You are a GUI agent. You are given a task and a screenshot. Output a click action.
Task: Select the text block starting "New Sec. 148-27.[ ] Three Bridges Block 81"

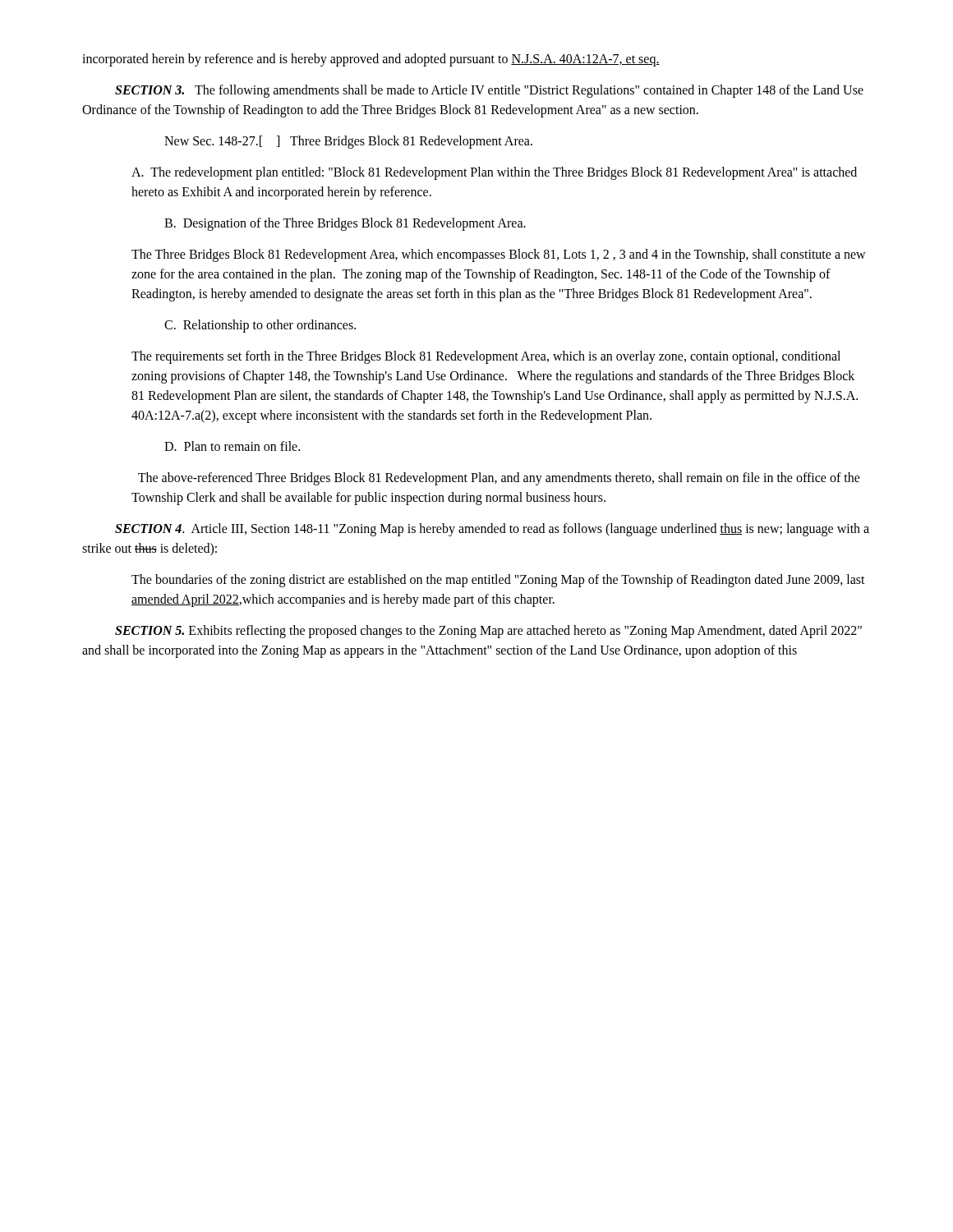(349, 141)
